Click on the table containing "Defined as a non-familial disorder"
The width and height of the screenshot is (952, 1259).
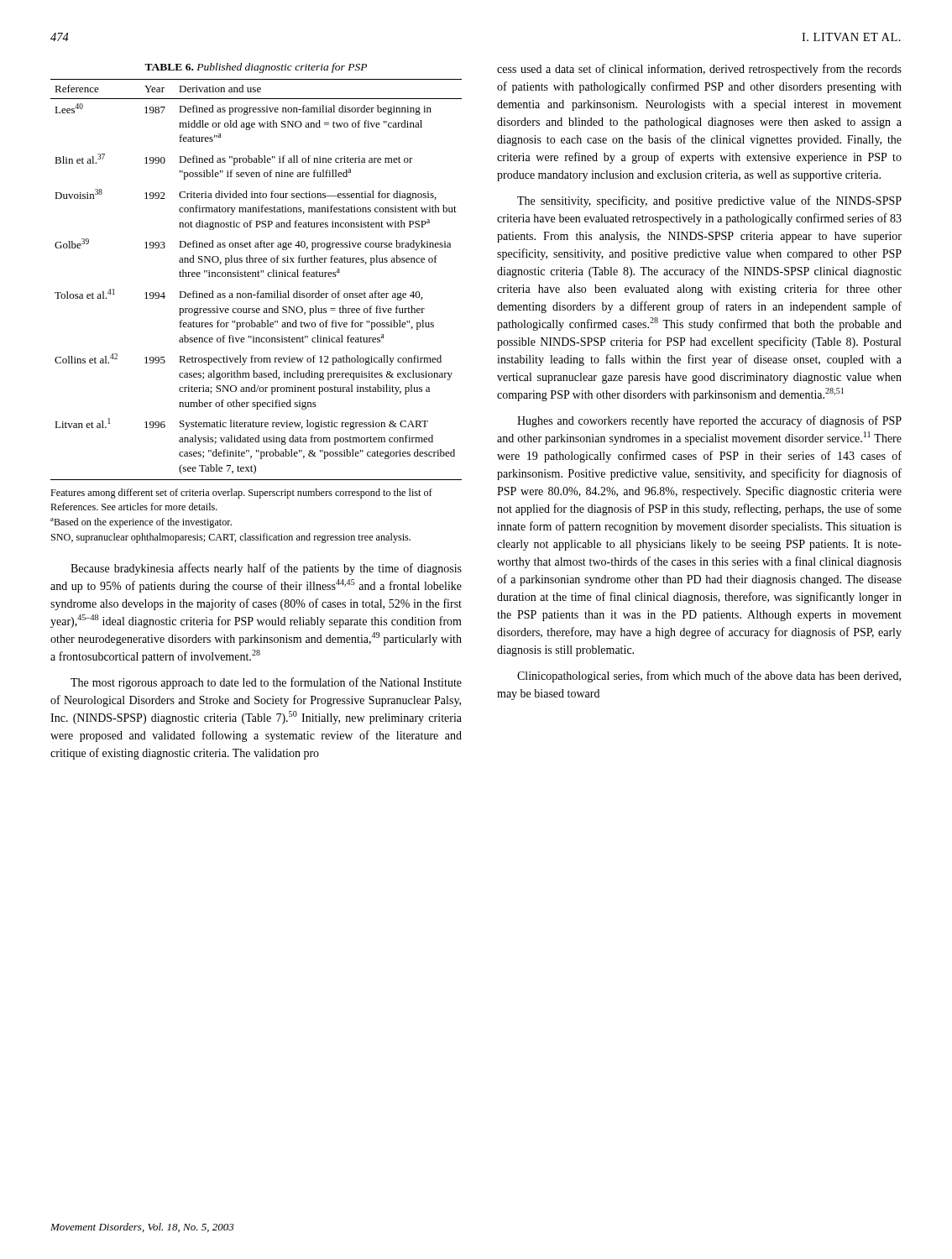(x=256, y=279)
